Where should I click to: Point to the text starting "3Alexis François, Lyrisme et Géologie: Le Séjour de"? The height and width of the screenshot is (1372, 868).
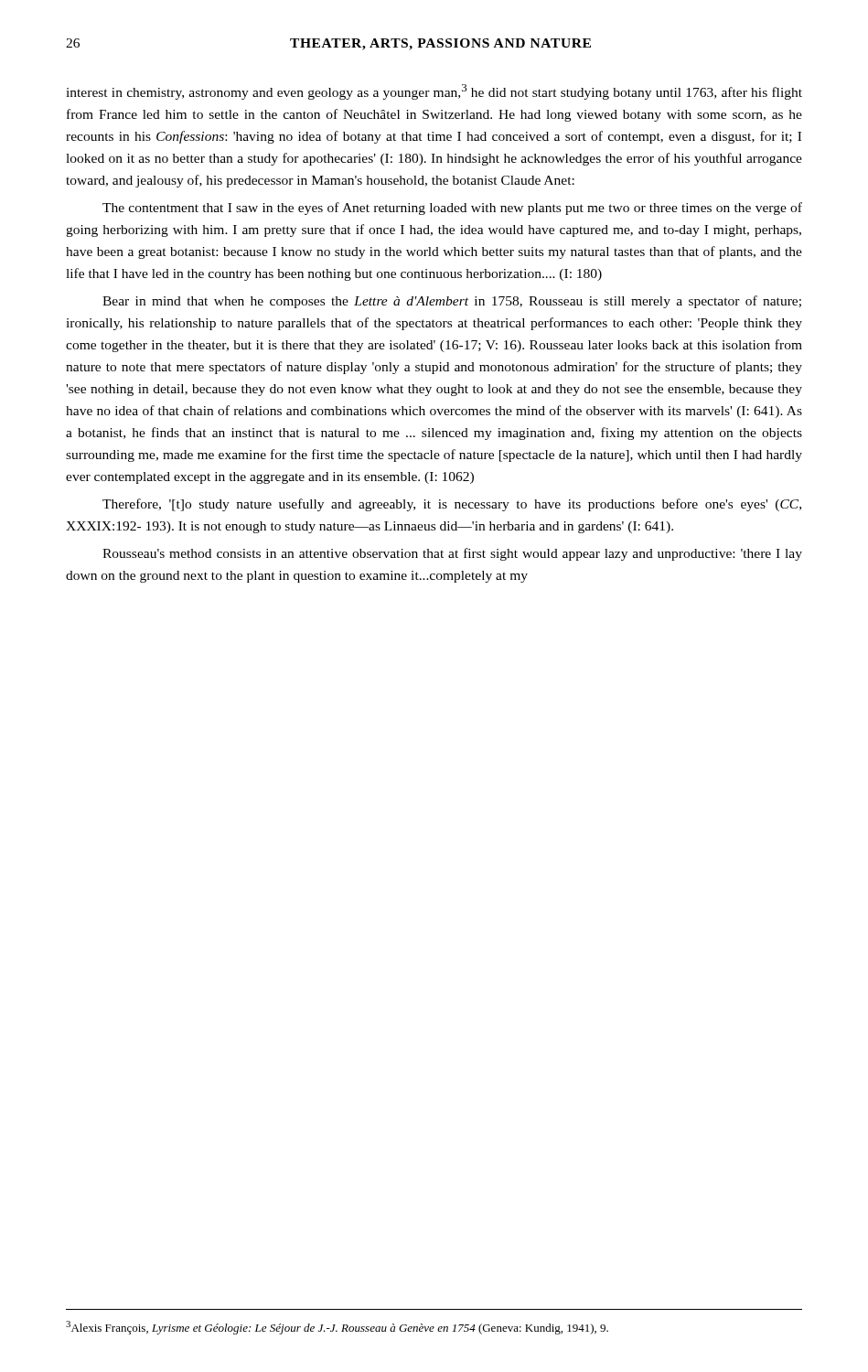tap(337, 1326)
